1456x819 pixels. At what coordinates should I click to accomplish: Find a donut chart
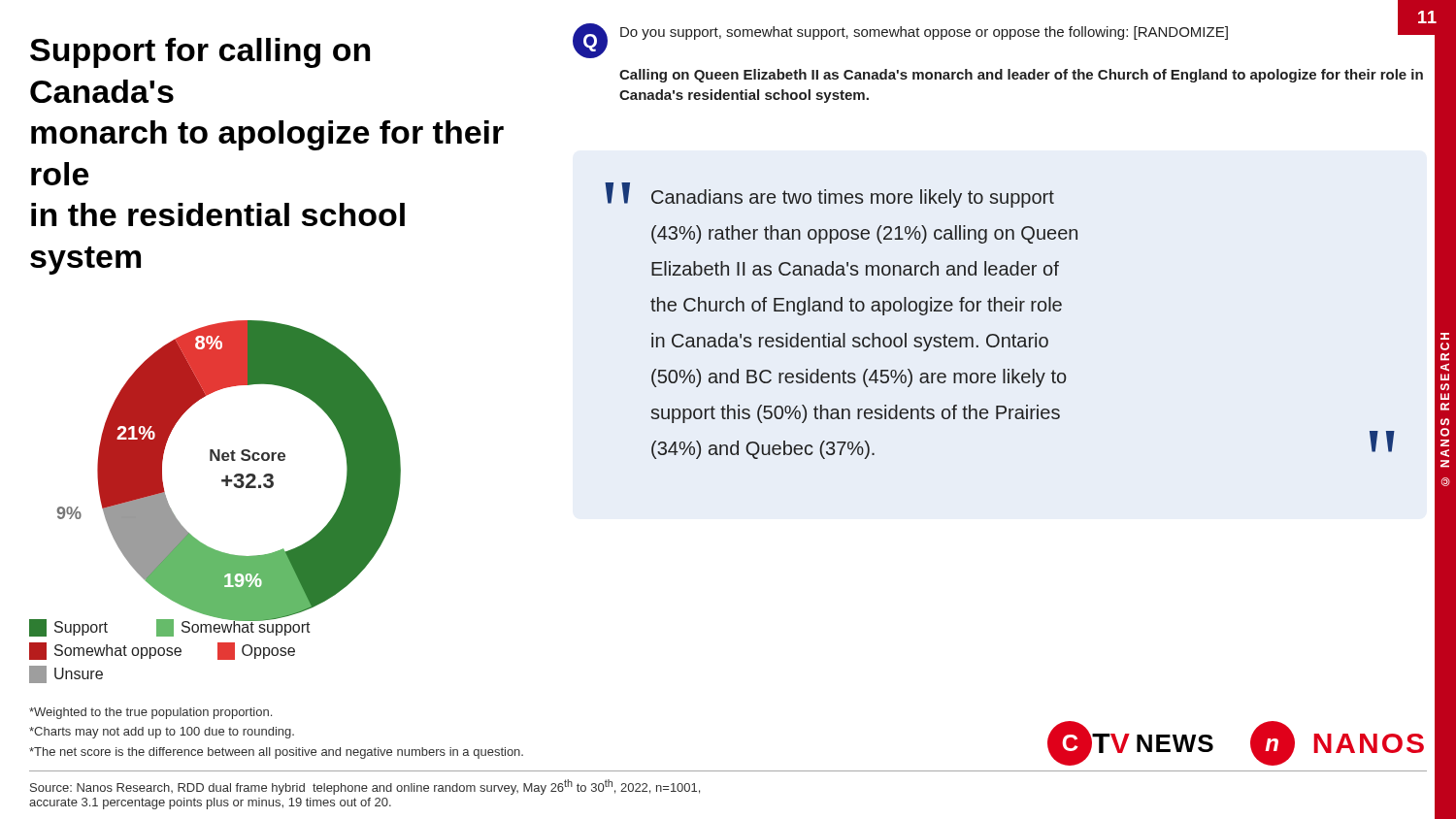(272, 471)
